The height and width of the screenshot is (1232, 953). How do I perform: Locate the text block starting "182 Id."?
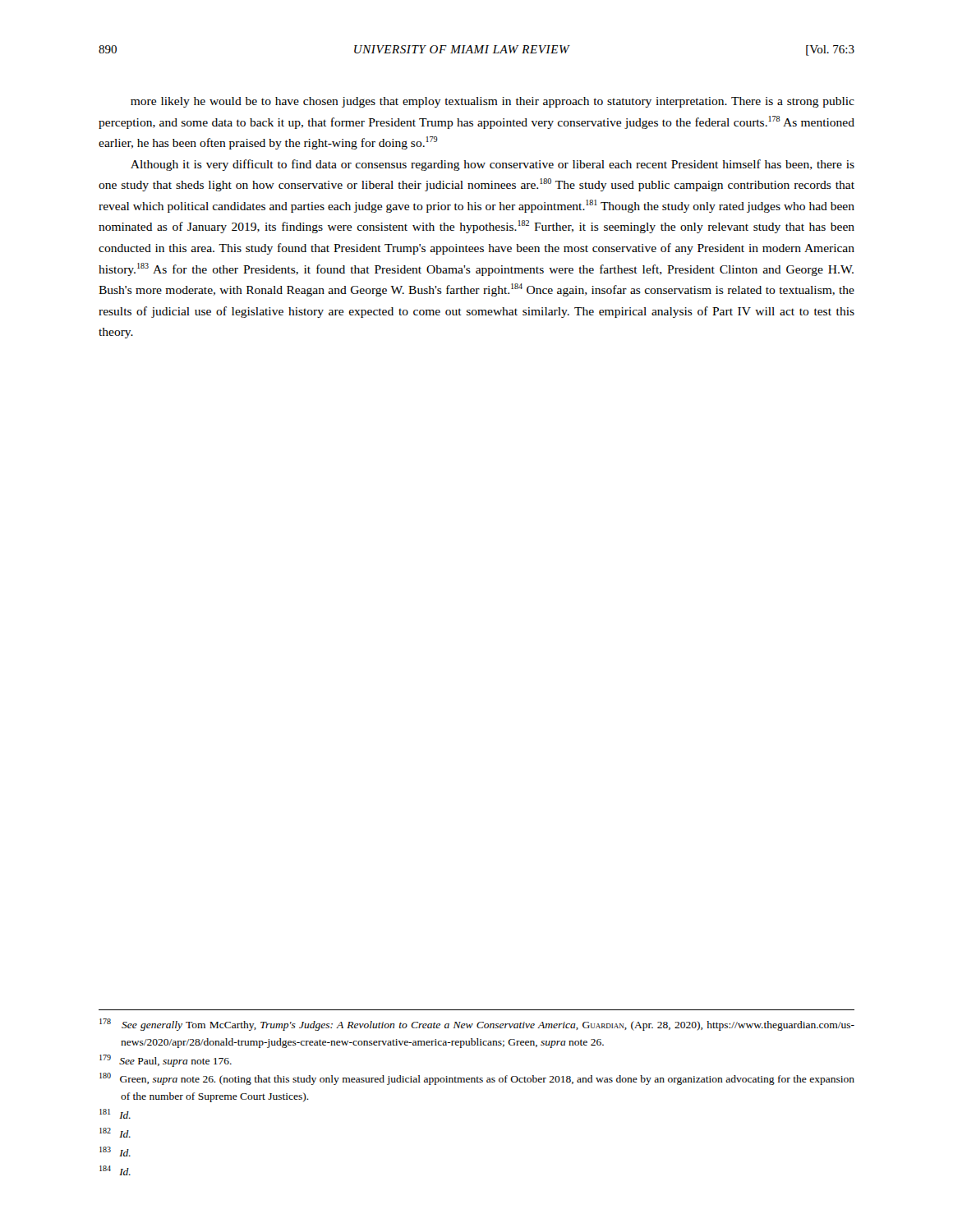pos(115,1133)
